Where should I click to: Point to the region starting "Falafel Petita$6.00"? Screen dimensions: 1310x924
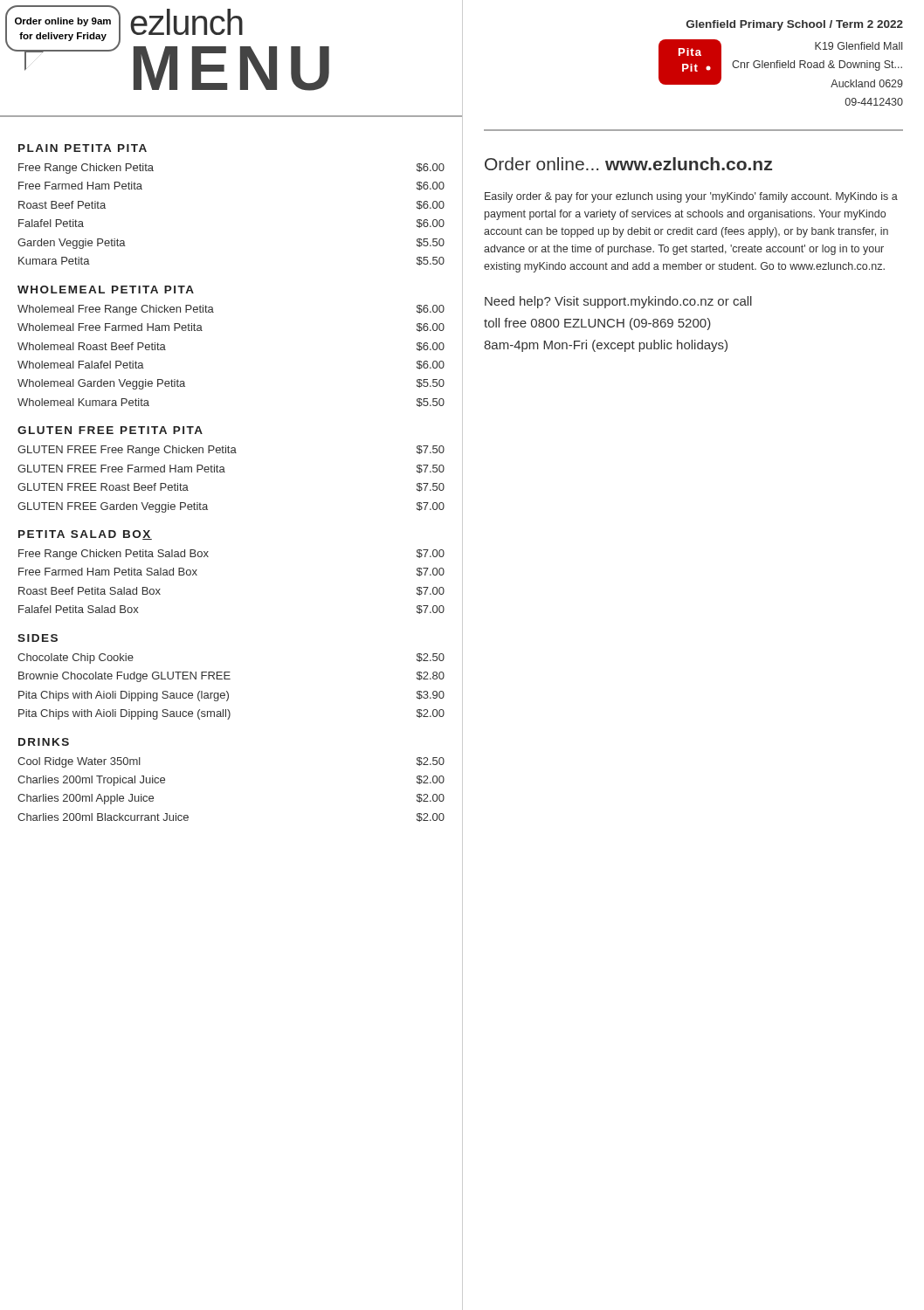(x=50, y=223)
